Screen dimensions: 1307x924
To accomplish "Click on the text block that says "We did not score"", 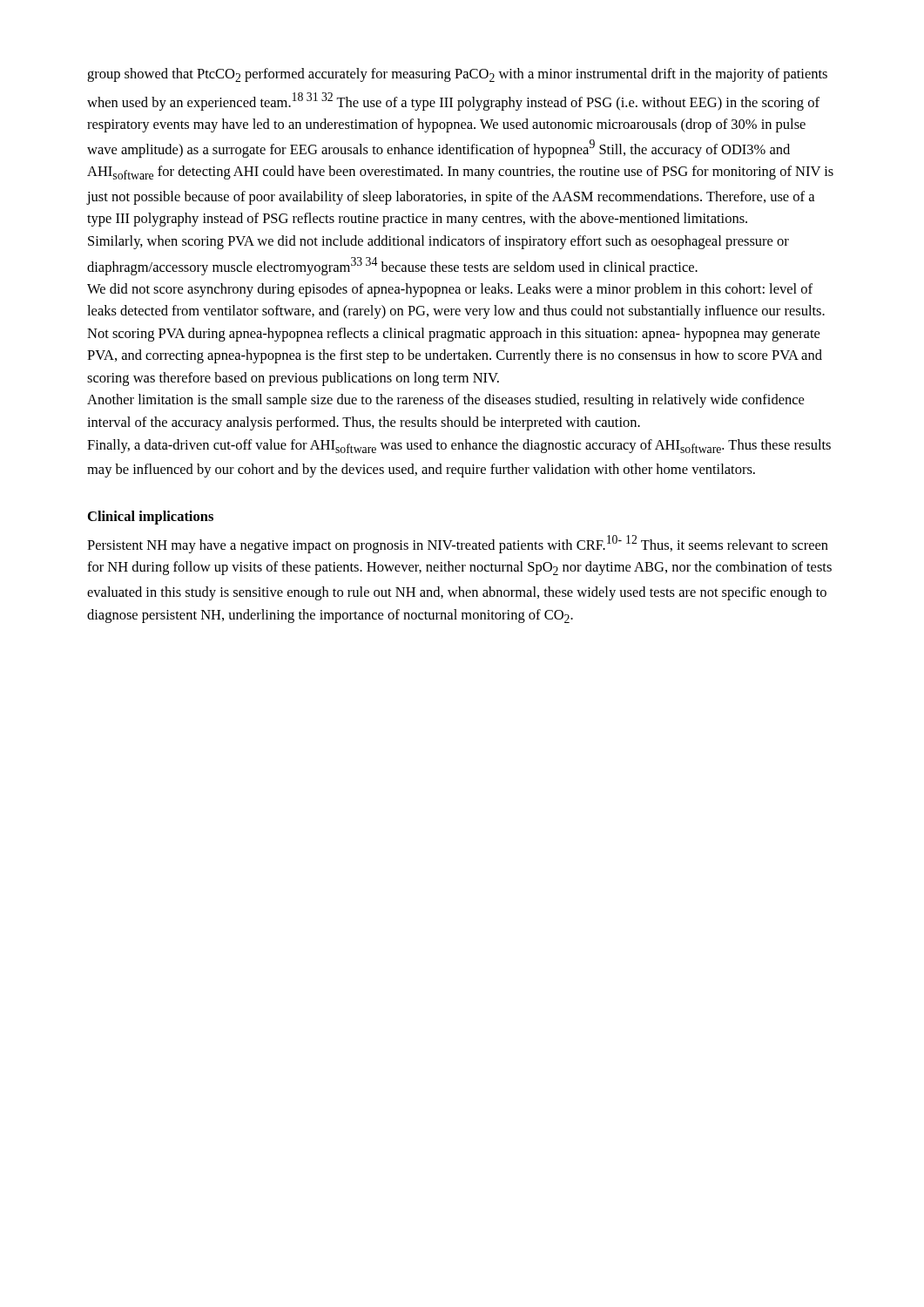I will pyautogui.click(x=462, y=333).
